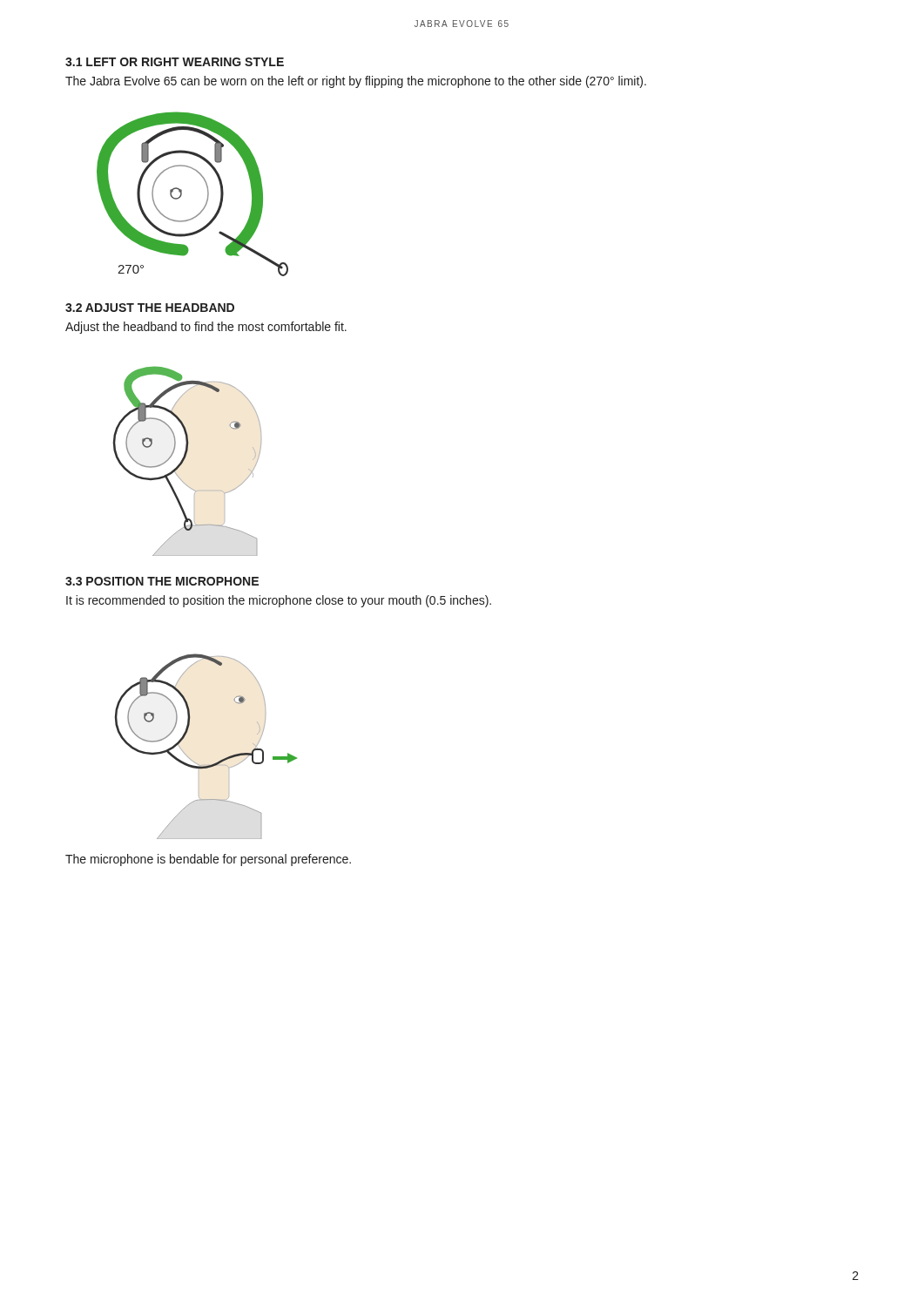This screenshot has width=924, height=1307.
Task: Locate the section header that reads "3.1 LEFT OR RIGHT WEARING STYLE"
Action: 175,62
